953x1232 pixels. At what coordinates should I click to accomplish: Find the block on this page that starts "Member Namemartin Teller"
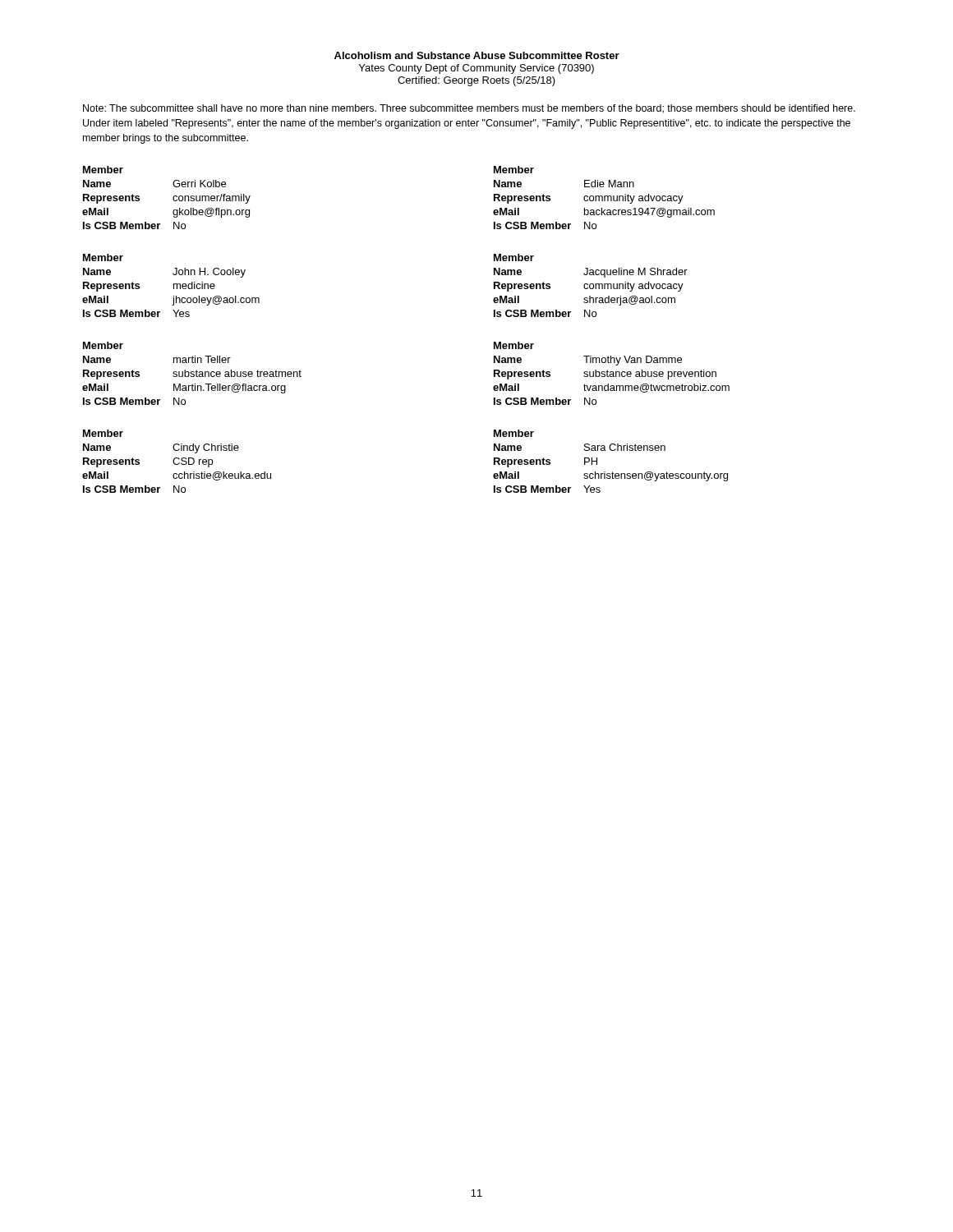click(271, 374)
